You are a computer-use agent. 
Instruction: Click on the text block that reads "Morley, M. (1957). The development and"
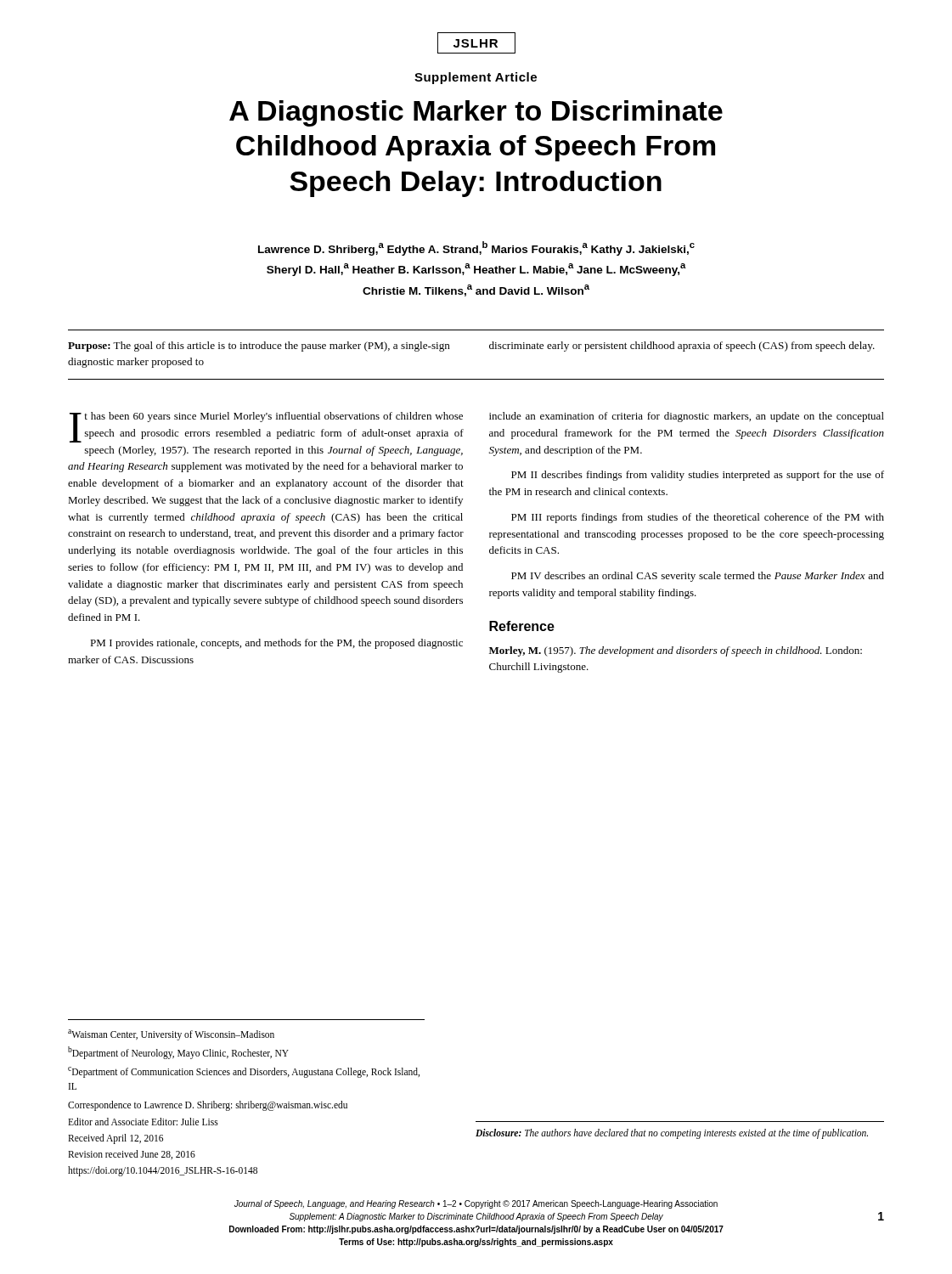click(x=676, y=658)
